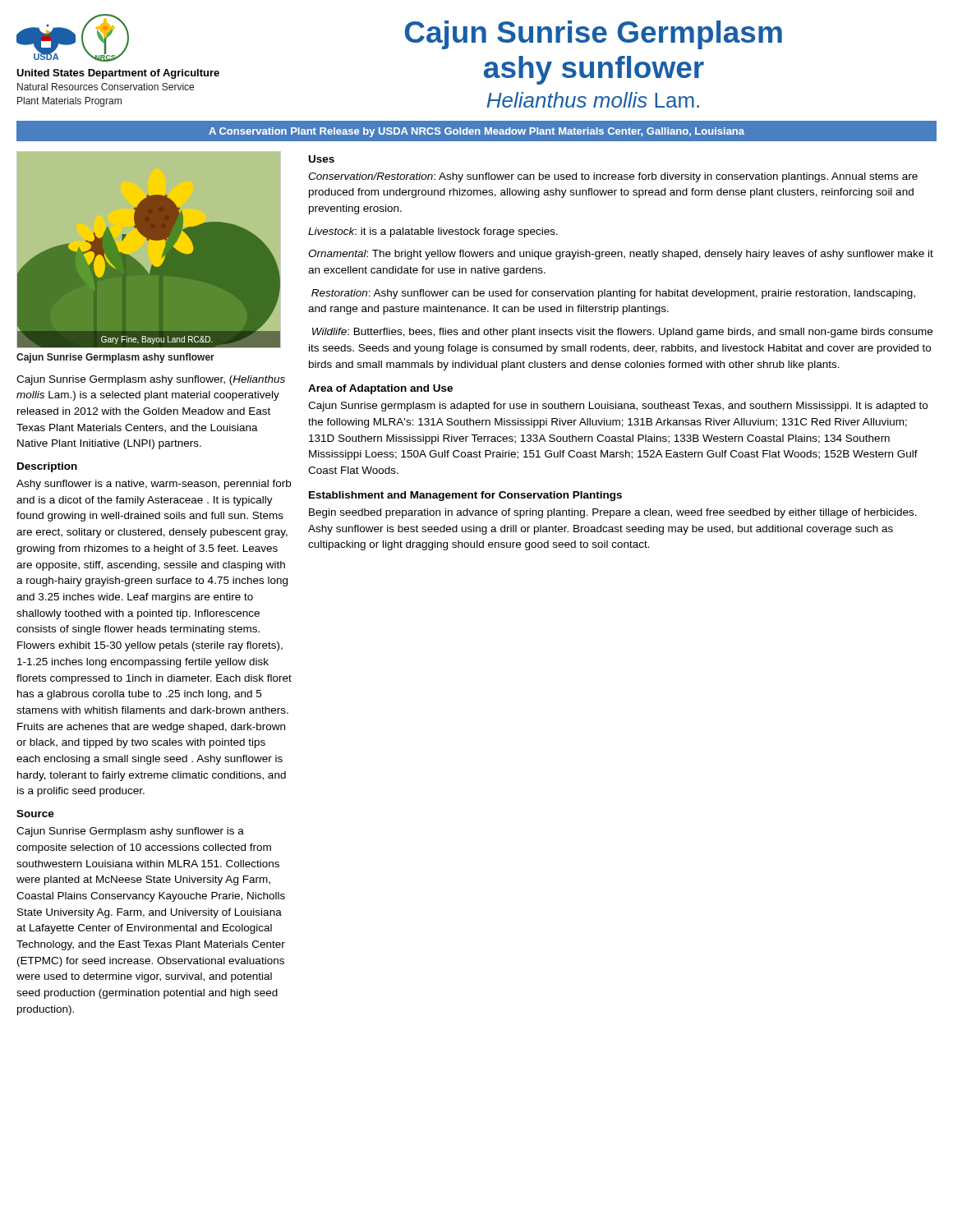Navigate to the text starting "Establishment and Management for Conservation"
953x1232 pixels.
[465, 495]
